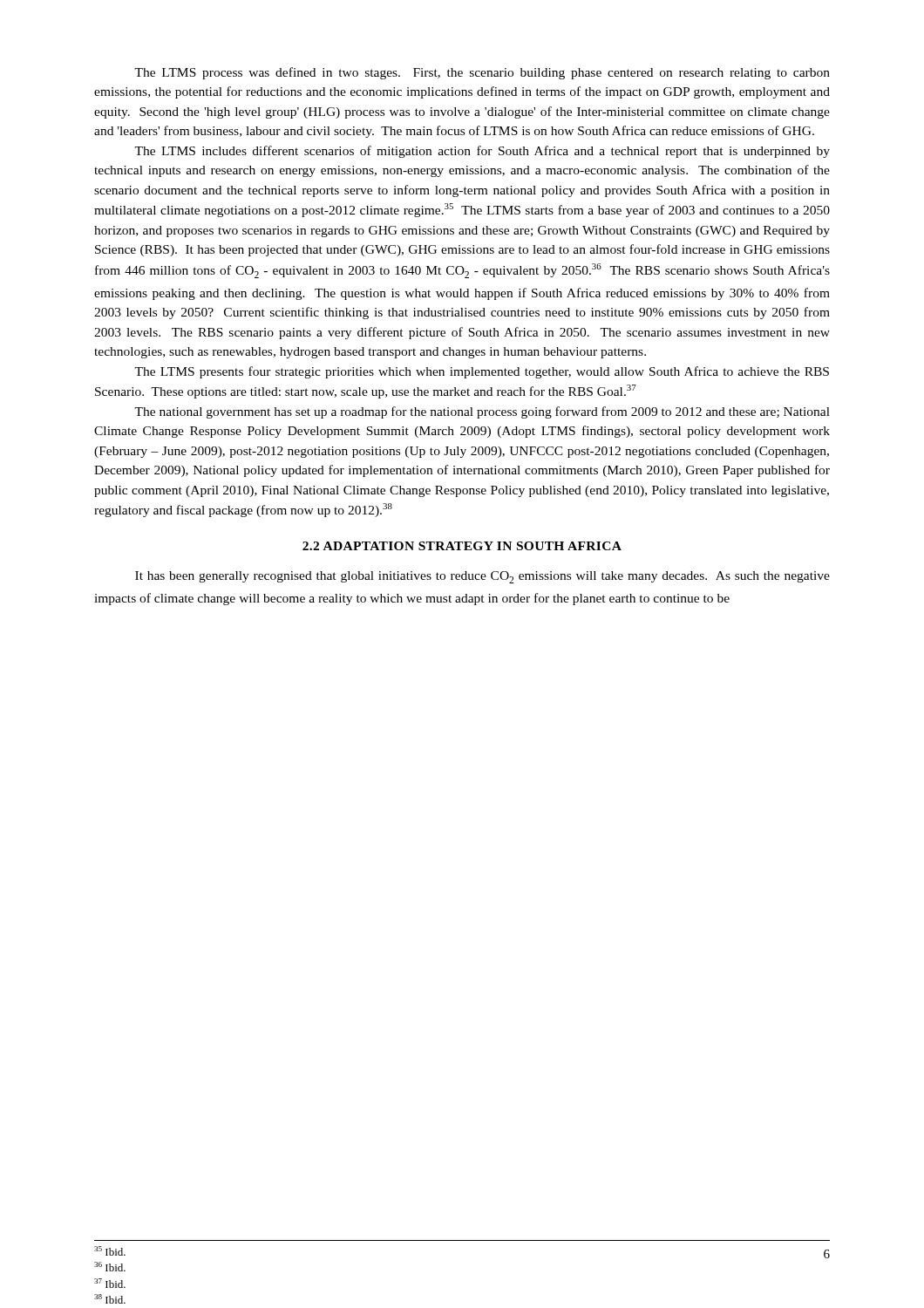The height and width of the screenshot is (1308, 924).
Task: Find the block starting "The LTMS includes different scenarios of mitigation action"
Action: click(462, 251)
